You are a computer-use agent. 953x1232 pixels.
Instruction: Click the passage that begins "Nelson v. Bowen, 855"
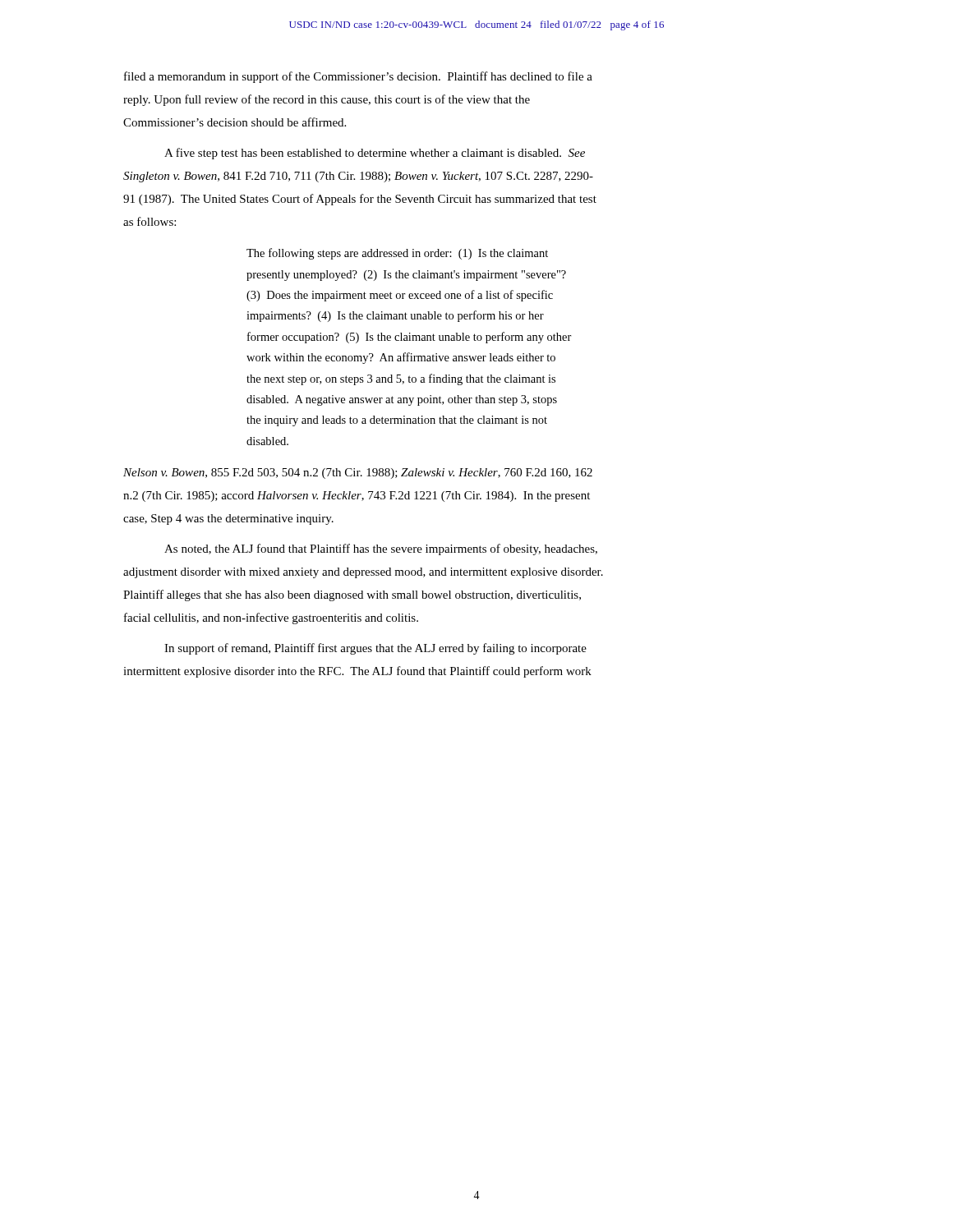pos(358,472)
